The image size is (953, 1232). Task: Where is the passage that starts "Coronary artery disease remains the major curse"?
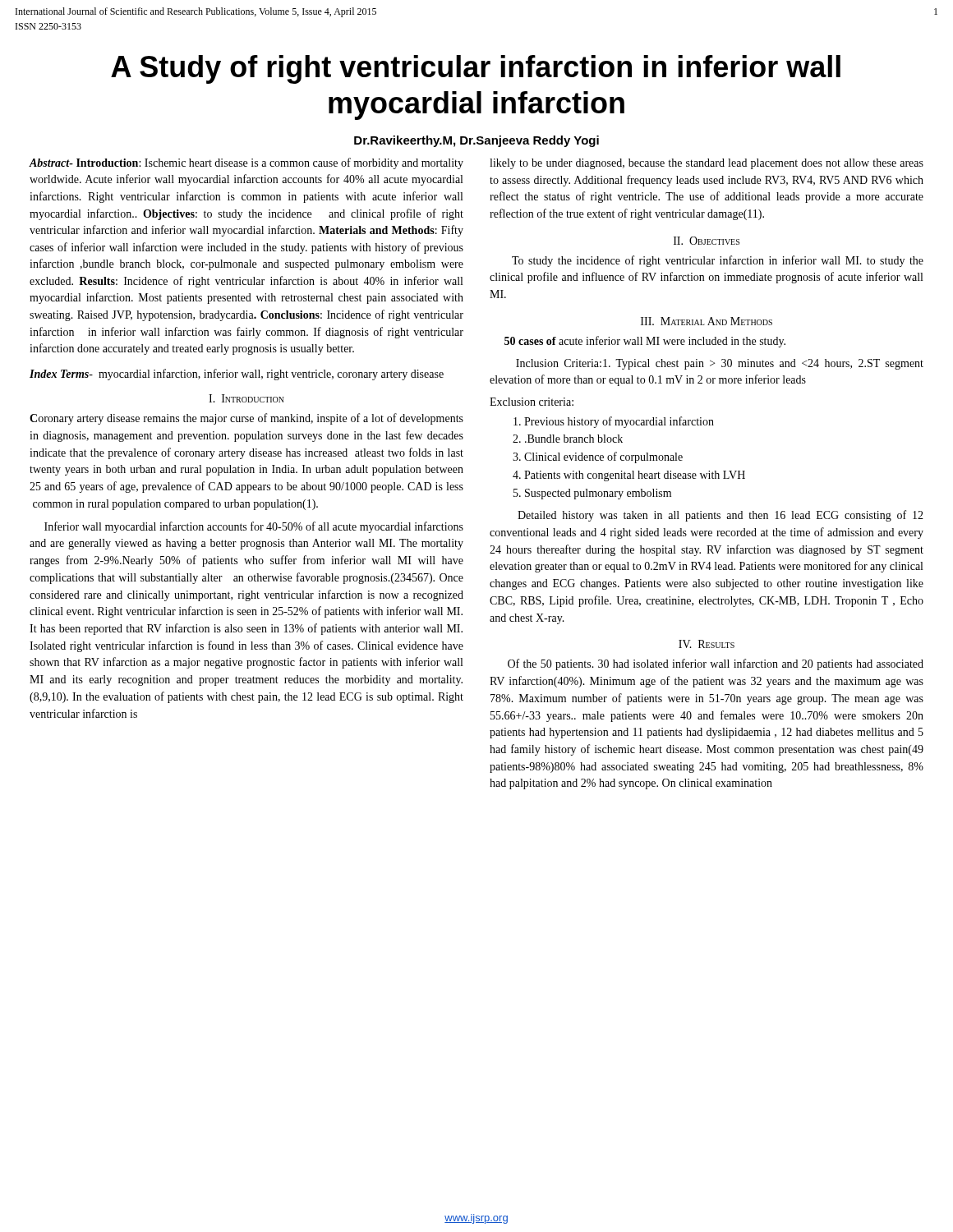246,461
